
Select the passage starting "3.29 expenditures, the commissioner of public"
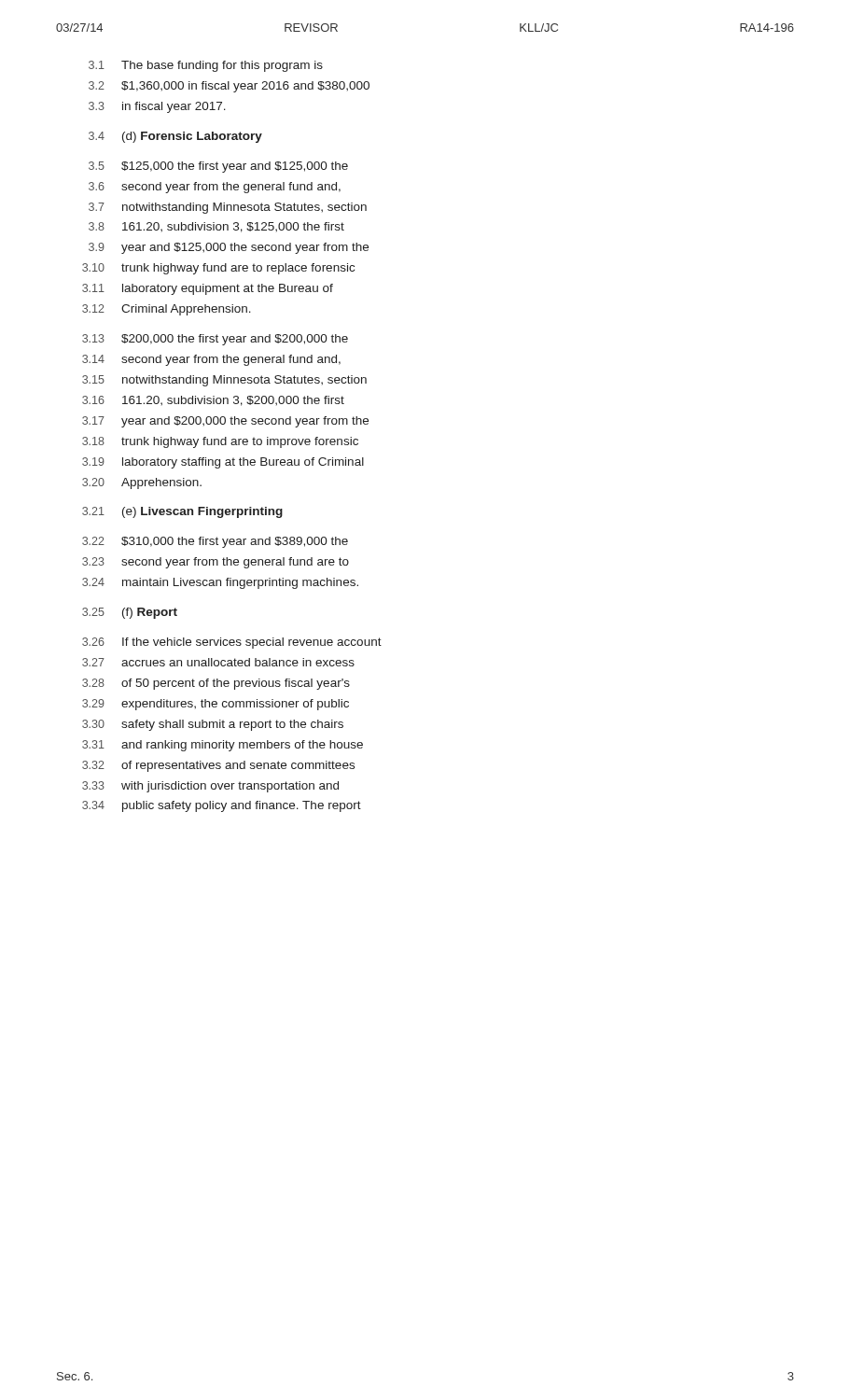[x=216, y=705]
